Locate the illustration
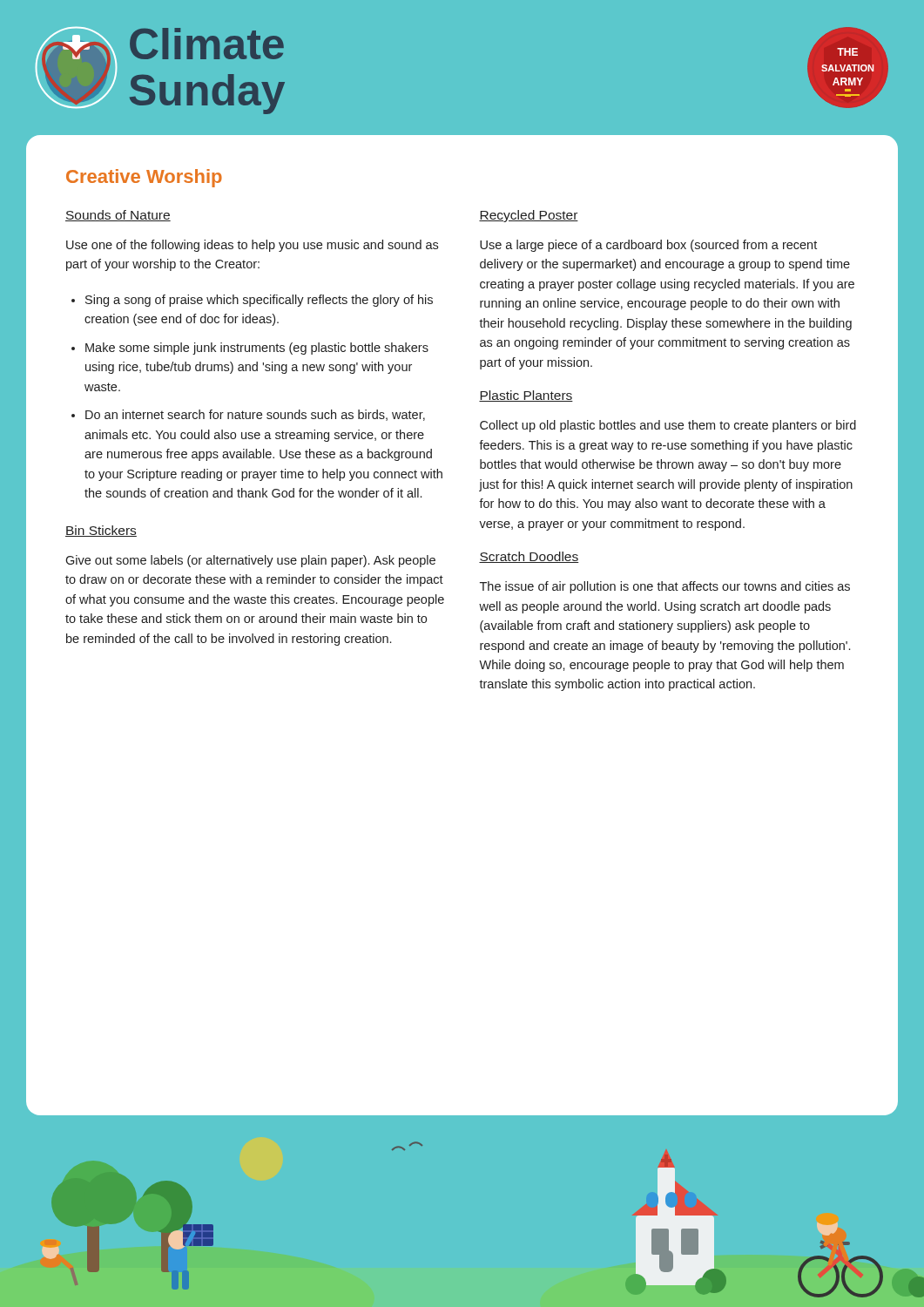Viewport: 924px width, 1307px height. pyautogui.click(x=462, y=1211)
